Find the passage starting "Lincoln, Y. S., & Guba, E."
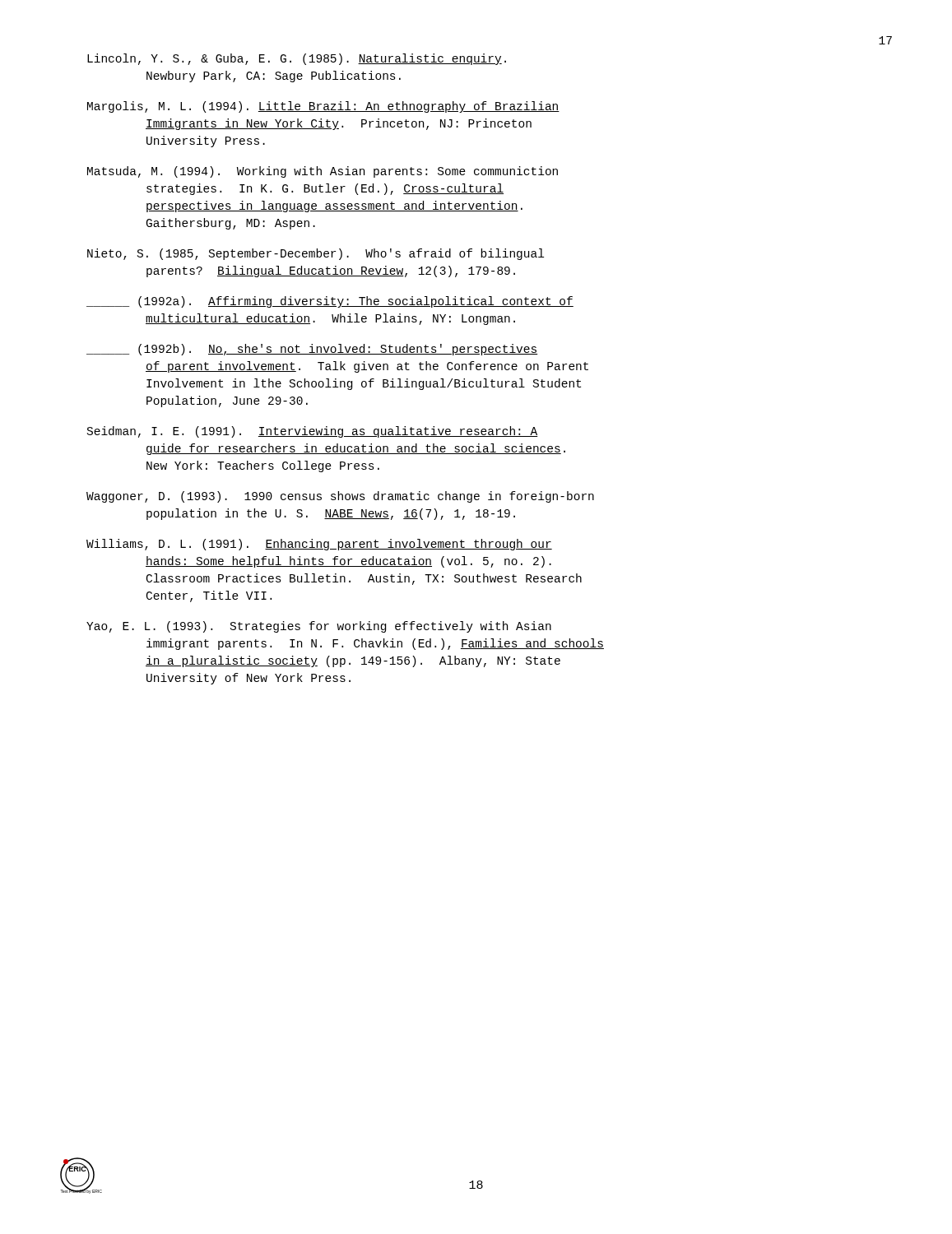The width and height of the screenshot is (952, 1234). [x=482, y=68]
